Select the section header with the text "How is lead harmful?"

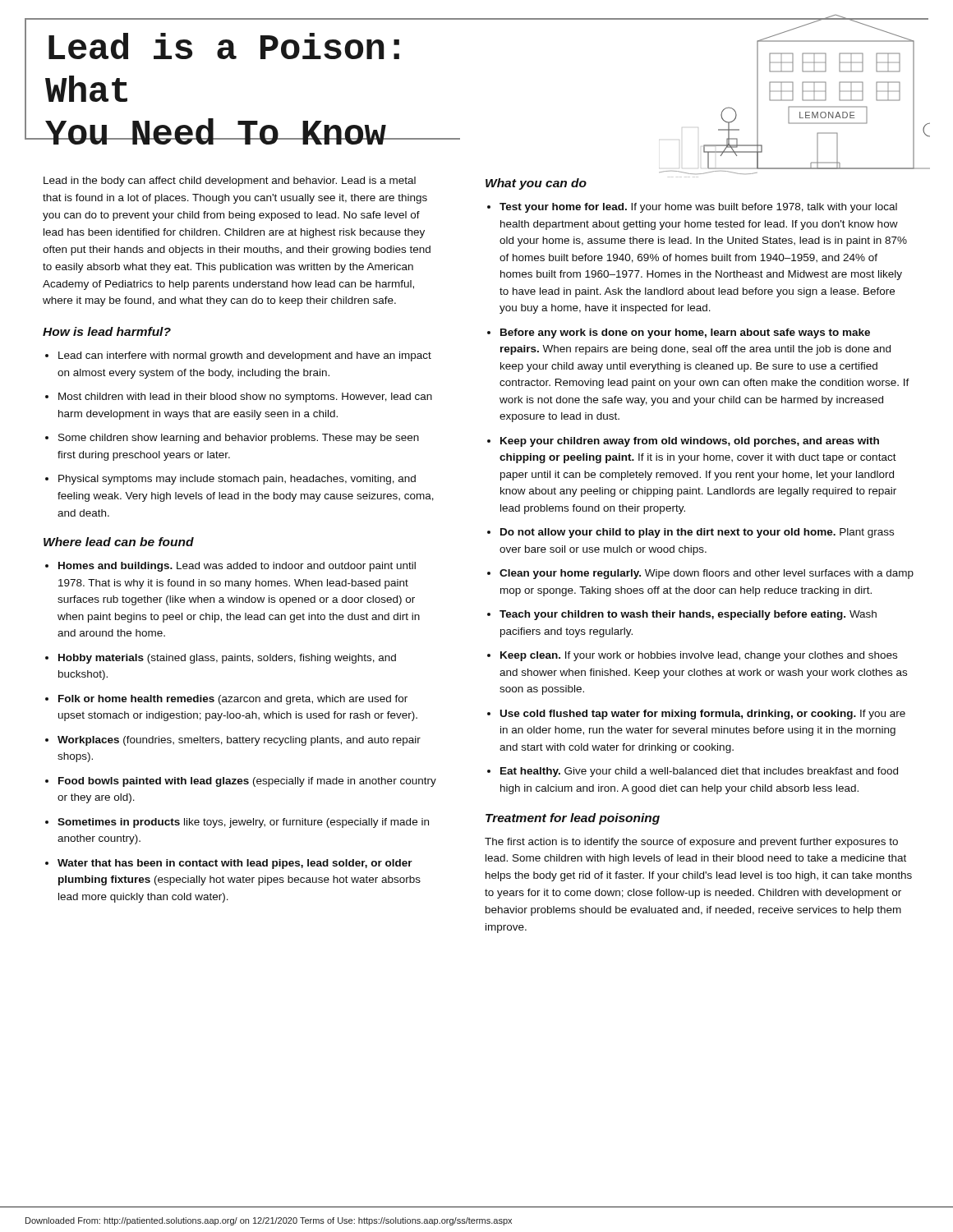pyautogui.click(x=107, y=332)
